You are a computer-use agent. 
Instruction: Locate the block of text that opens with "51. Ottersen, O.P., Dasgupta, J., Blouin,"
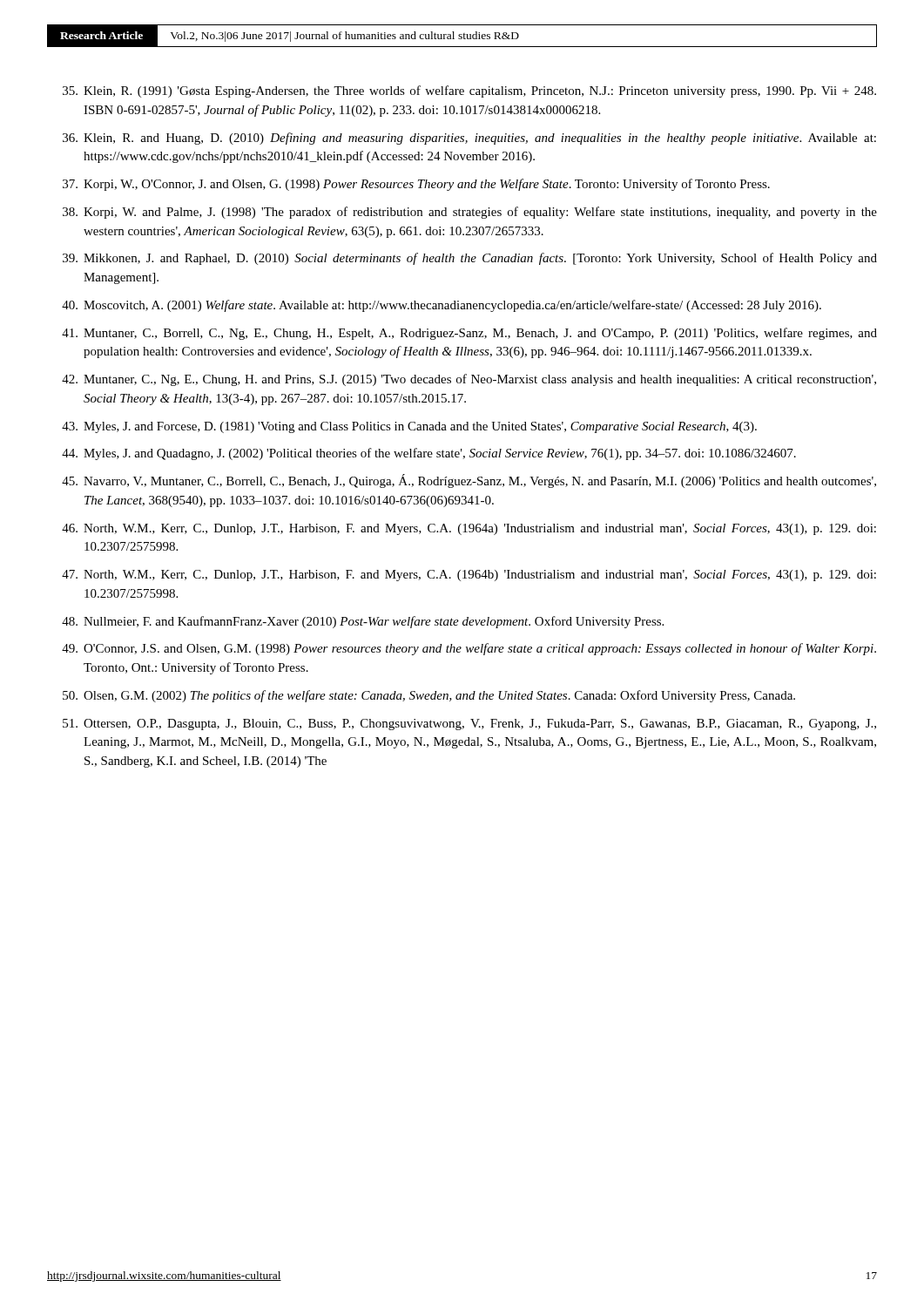[x=462, y=742]
